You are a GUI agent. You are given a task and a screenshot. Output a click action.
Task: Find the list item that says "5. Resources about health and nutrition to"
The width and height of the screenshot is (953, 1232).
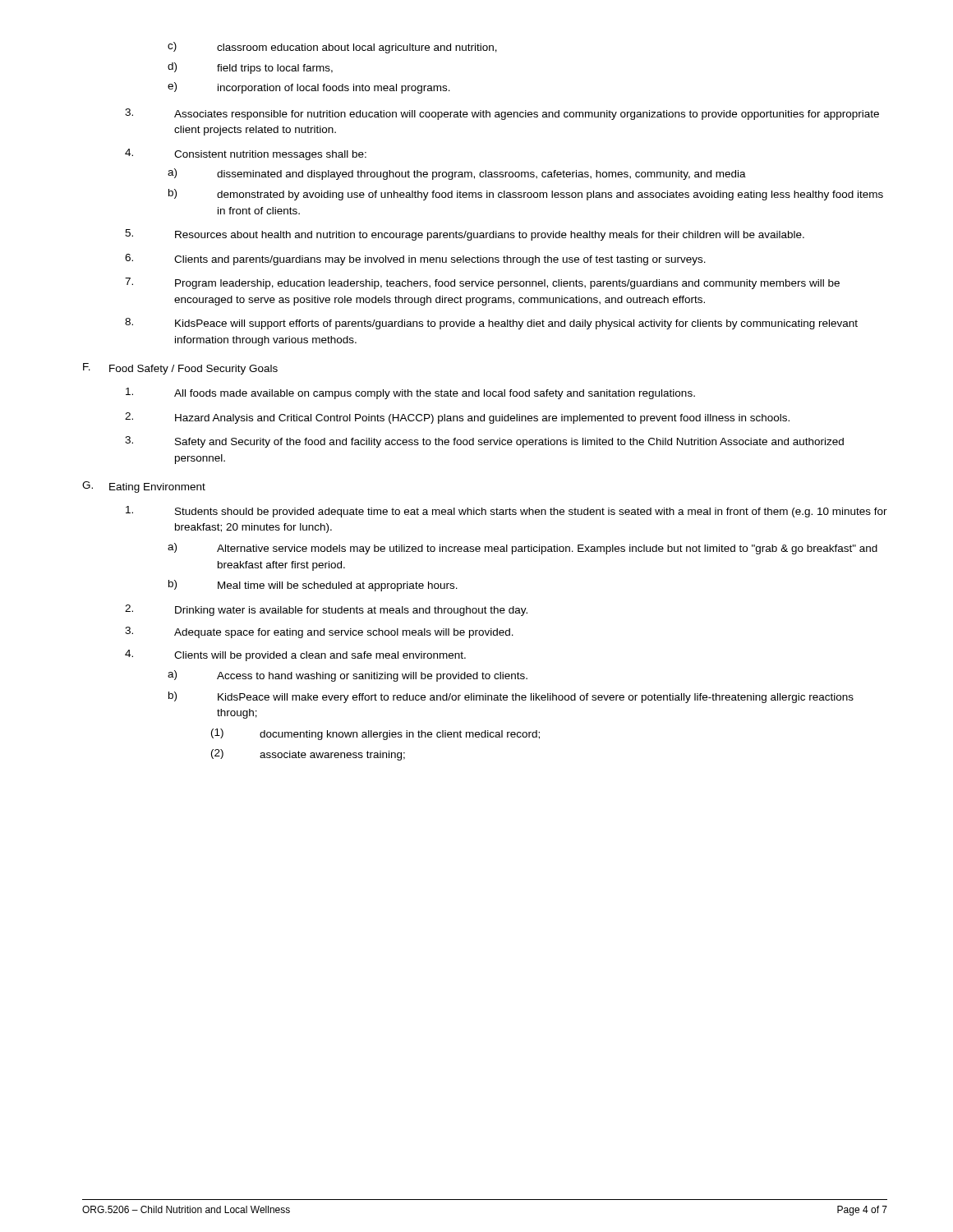click(x=506, y=235)
